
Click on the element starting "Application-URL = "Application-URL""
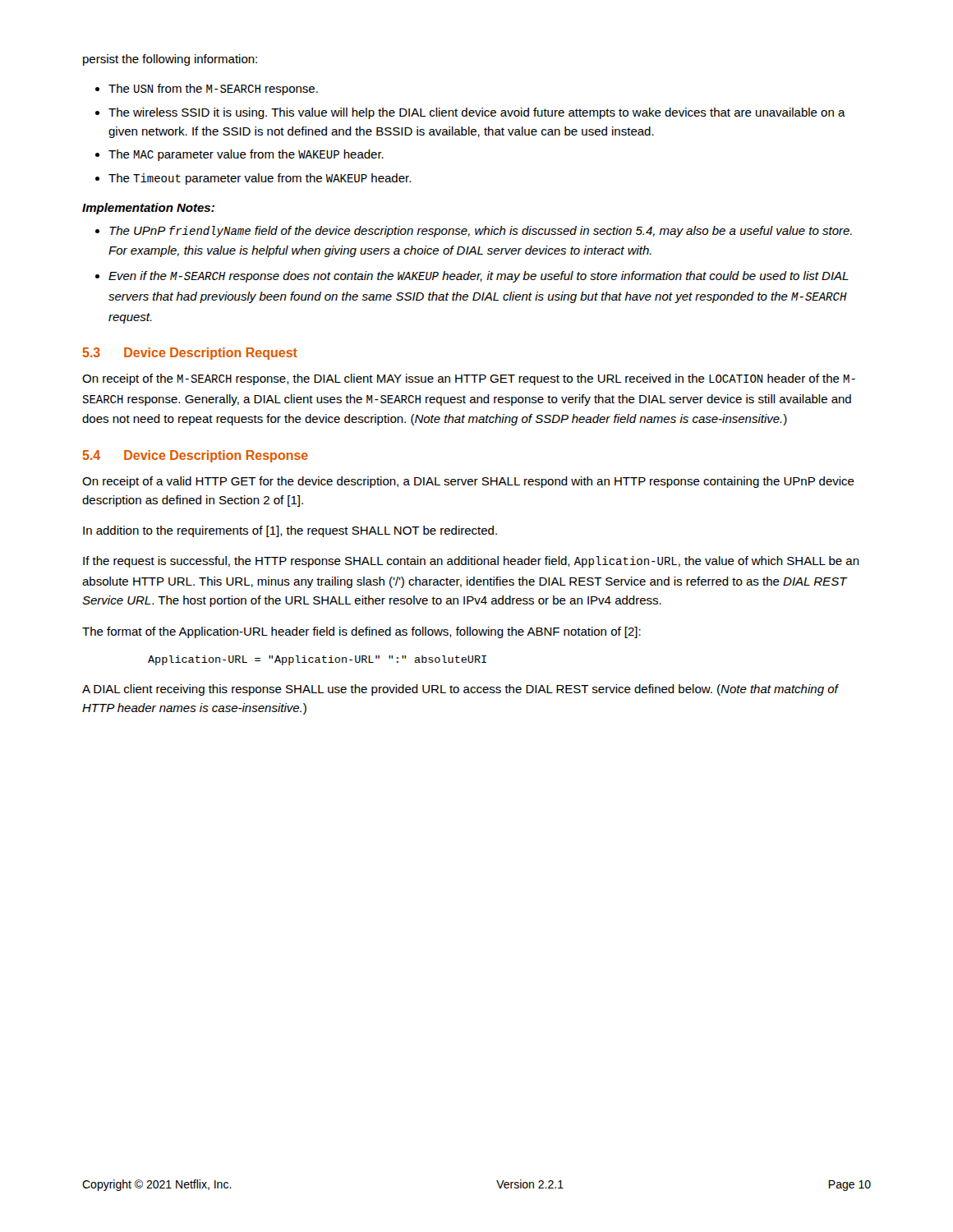(318, 660)
